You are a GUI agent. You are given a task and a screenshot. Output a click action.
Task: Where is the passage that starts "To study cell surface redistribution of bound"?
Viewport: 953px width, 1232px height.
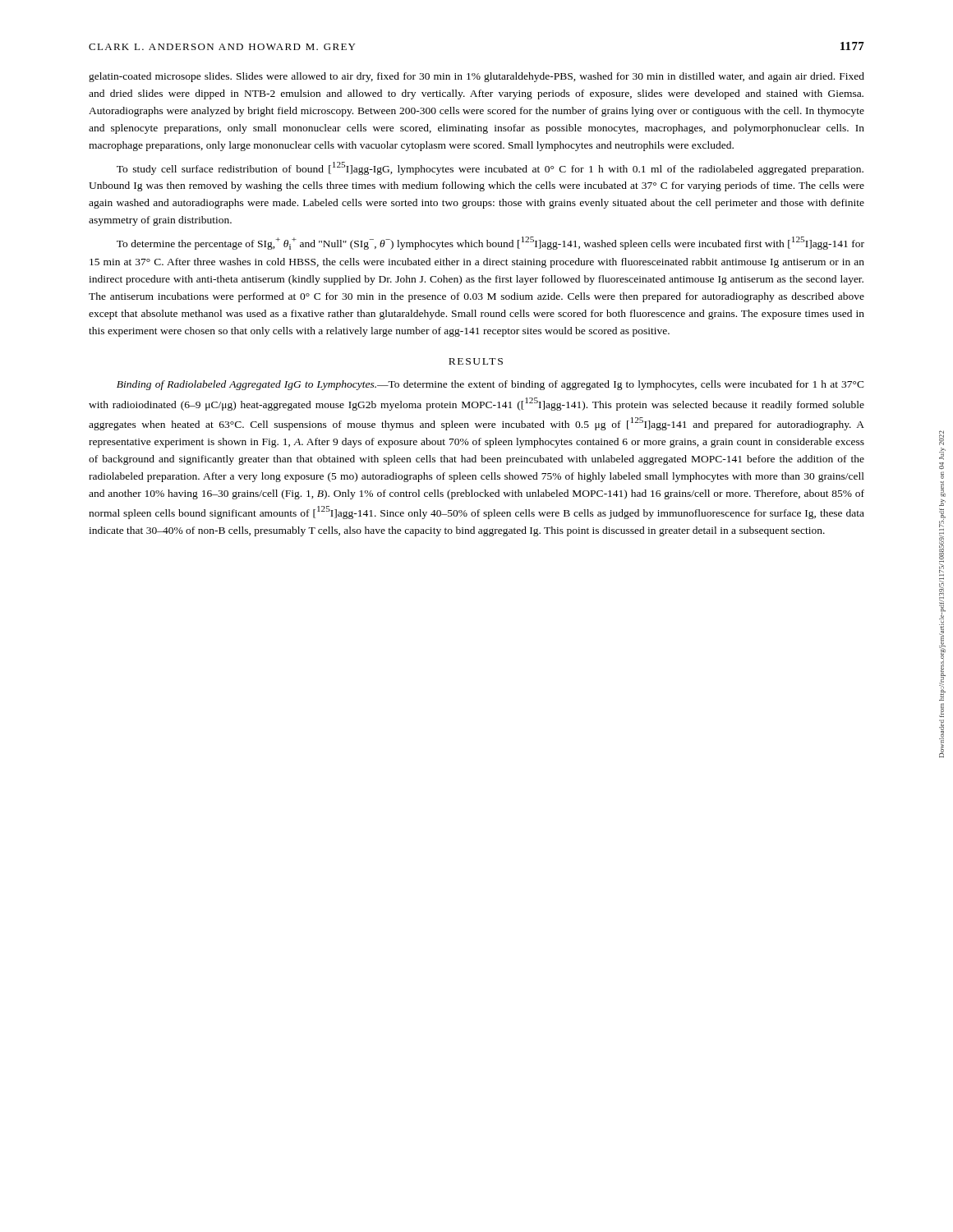pos(476,193)
